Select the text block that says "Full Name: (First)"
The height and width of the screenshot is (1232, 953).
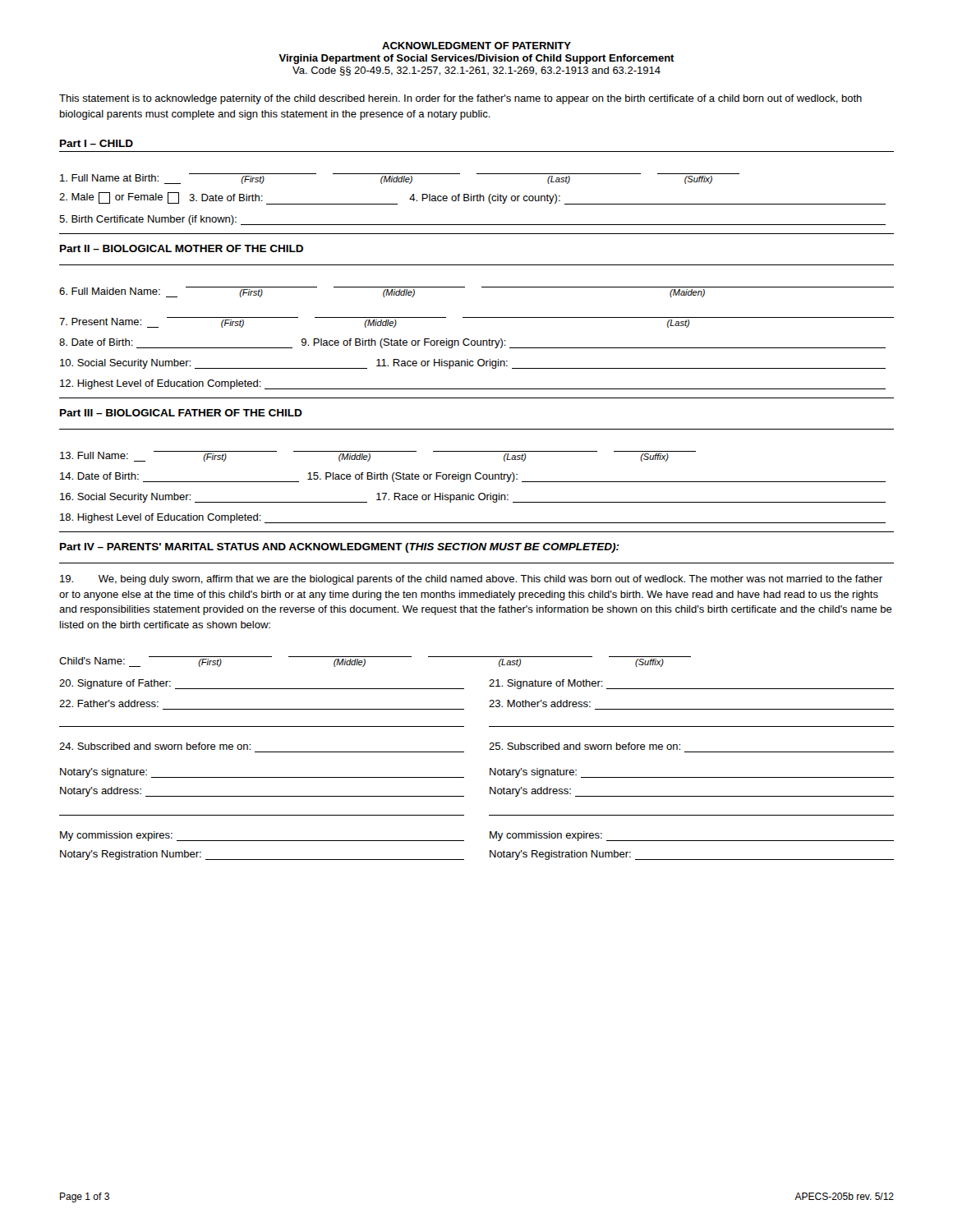[476, 449]
